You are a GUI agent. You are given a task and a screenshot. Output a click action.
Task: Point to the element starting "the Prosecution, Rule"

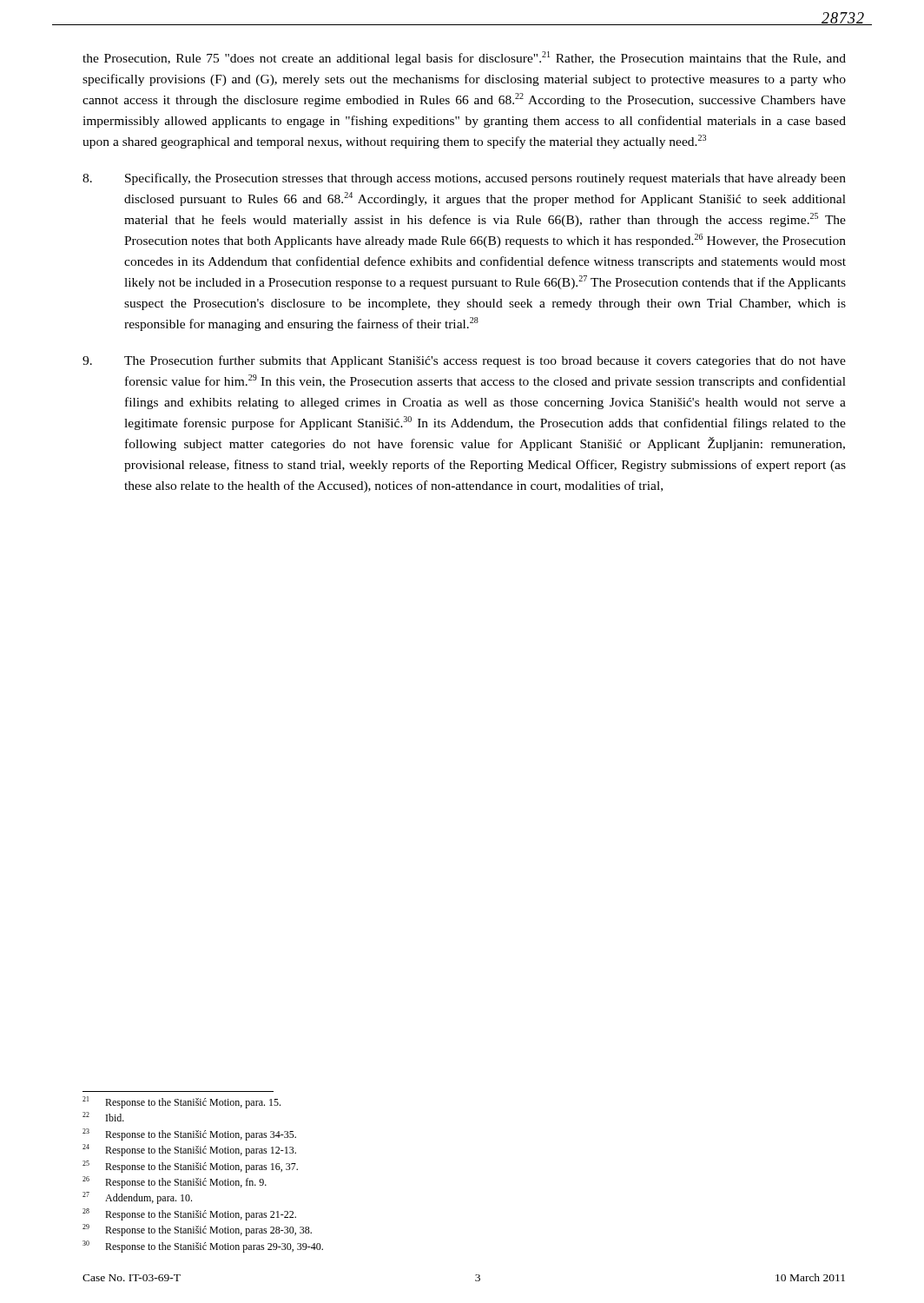tap(464, 99)
